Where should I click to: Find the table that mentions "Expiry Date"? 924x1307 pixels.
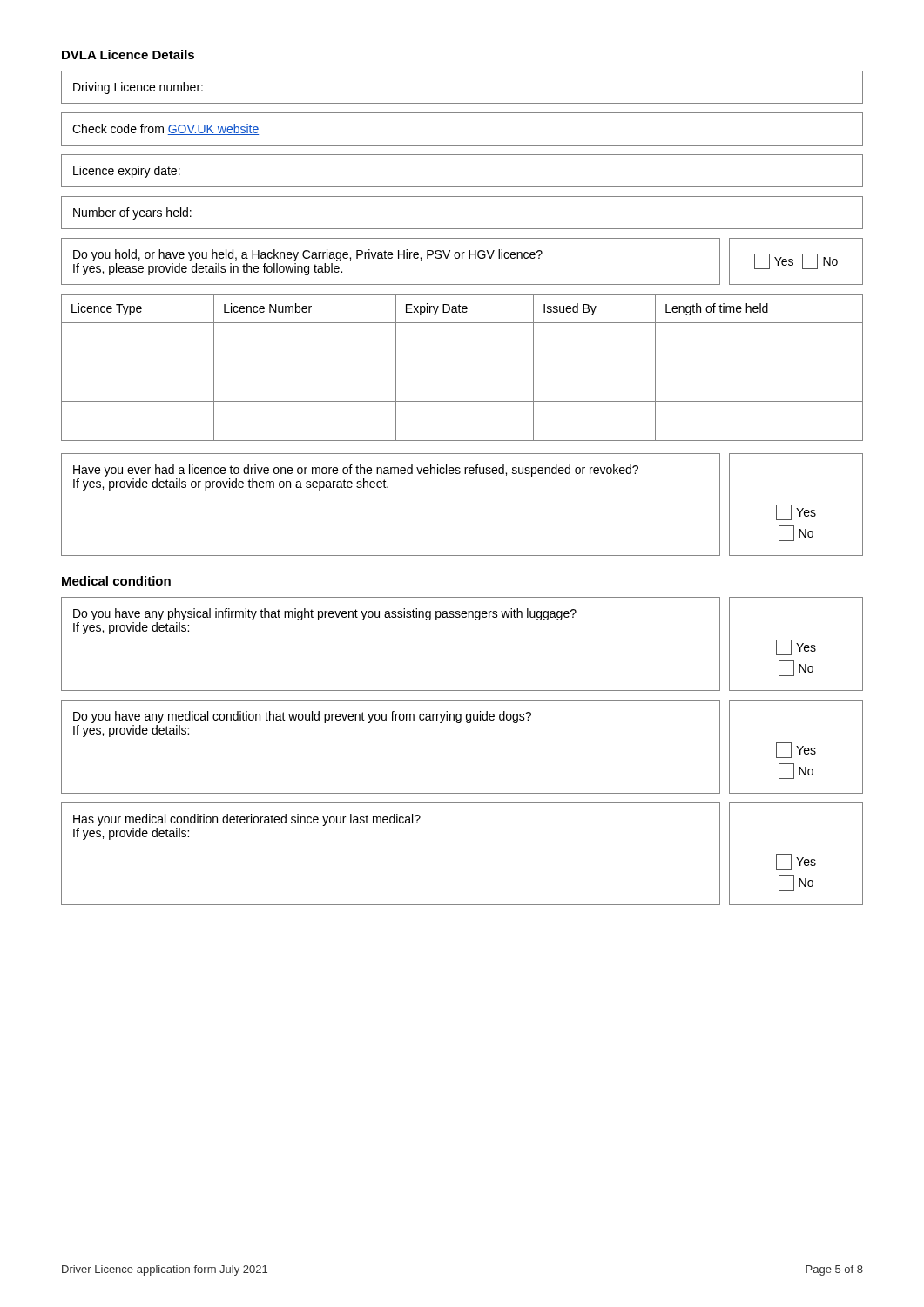pos(462,367)
